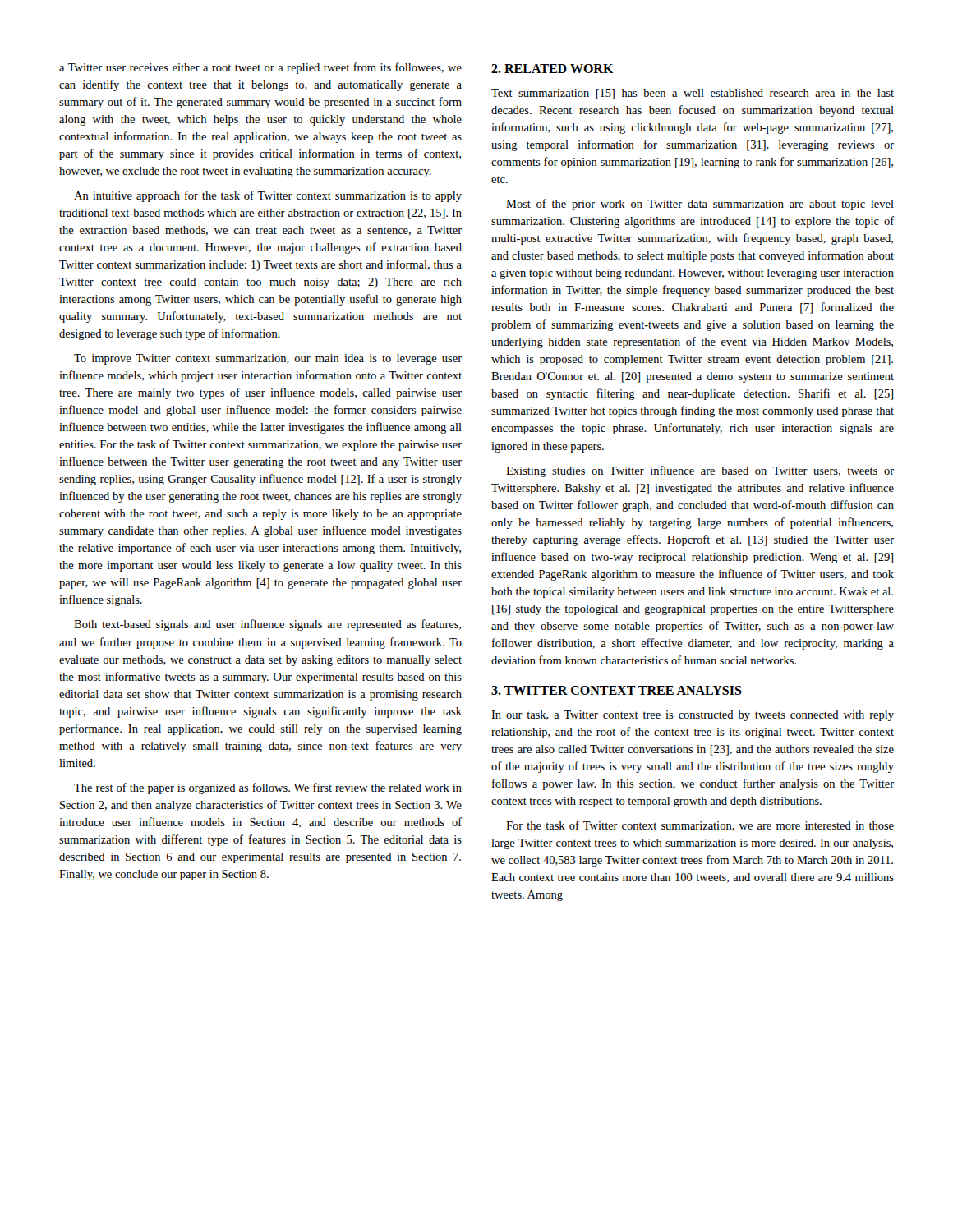Click on the text block that says "Both text-based signals and user influence signals are"
This screenshot has height=1232, width=953.
[x=260, y=694]
